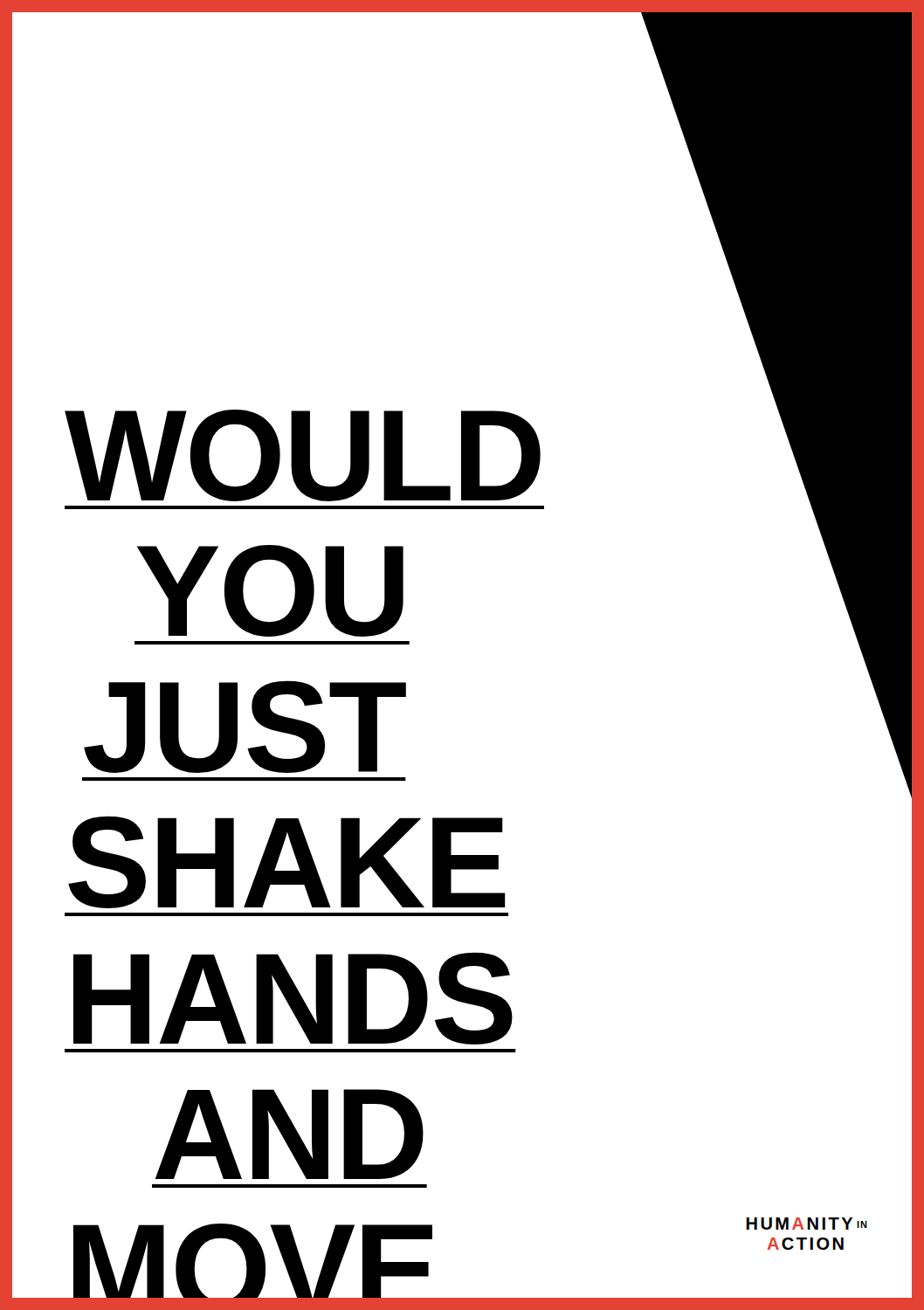Select the illustration

coord(733,661)
